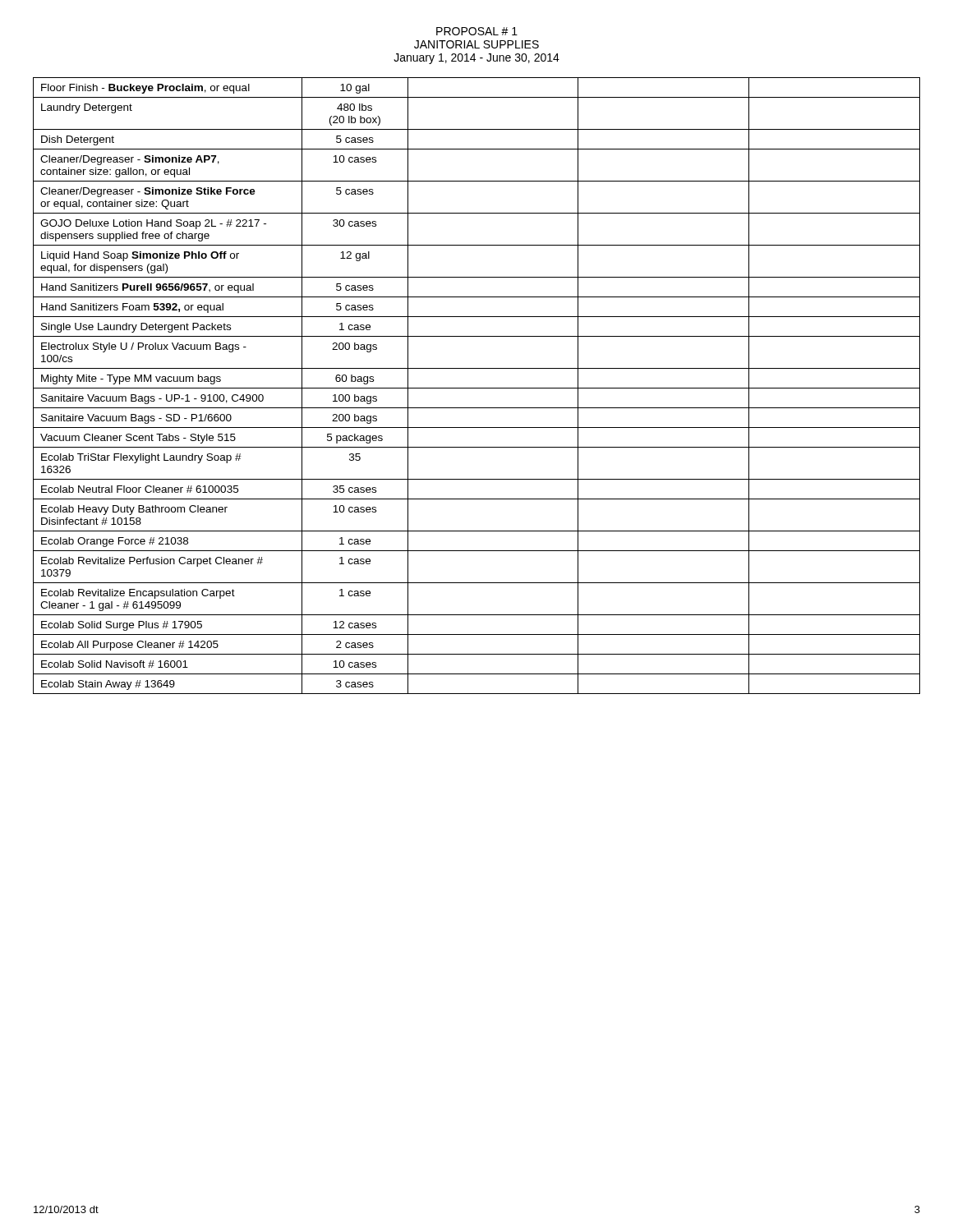
Task: Find a table
Action: [476, 386]
